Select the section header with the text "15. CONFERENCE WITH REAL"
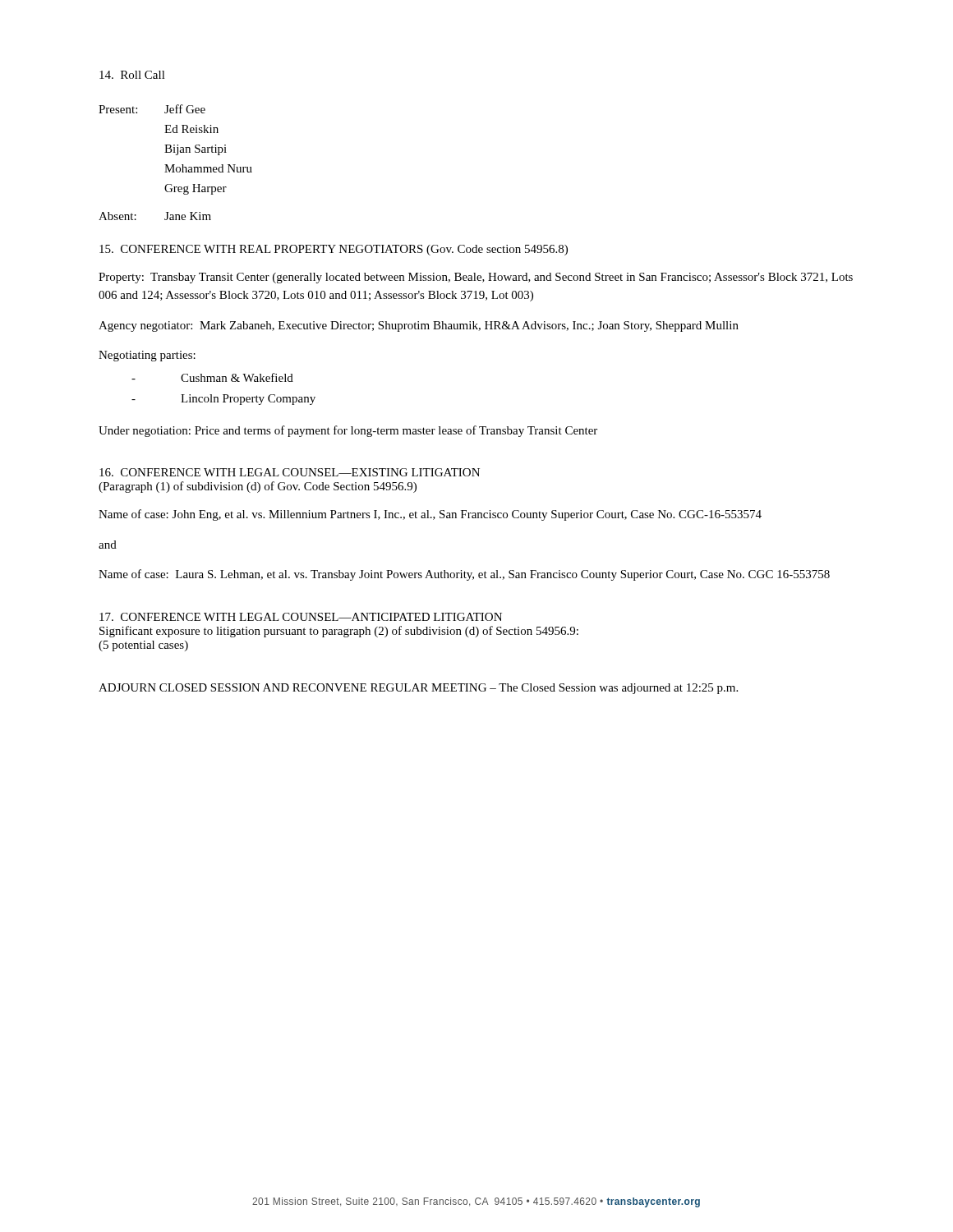This screenshot has height=1232, width=953. click(333, 248)
